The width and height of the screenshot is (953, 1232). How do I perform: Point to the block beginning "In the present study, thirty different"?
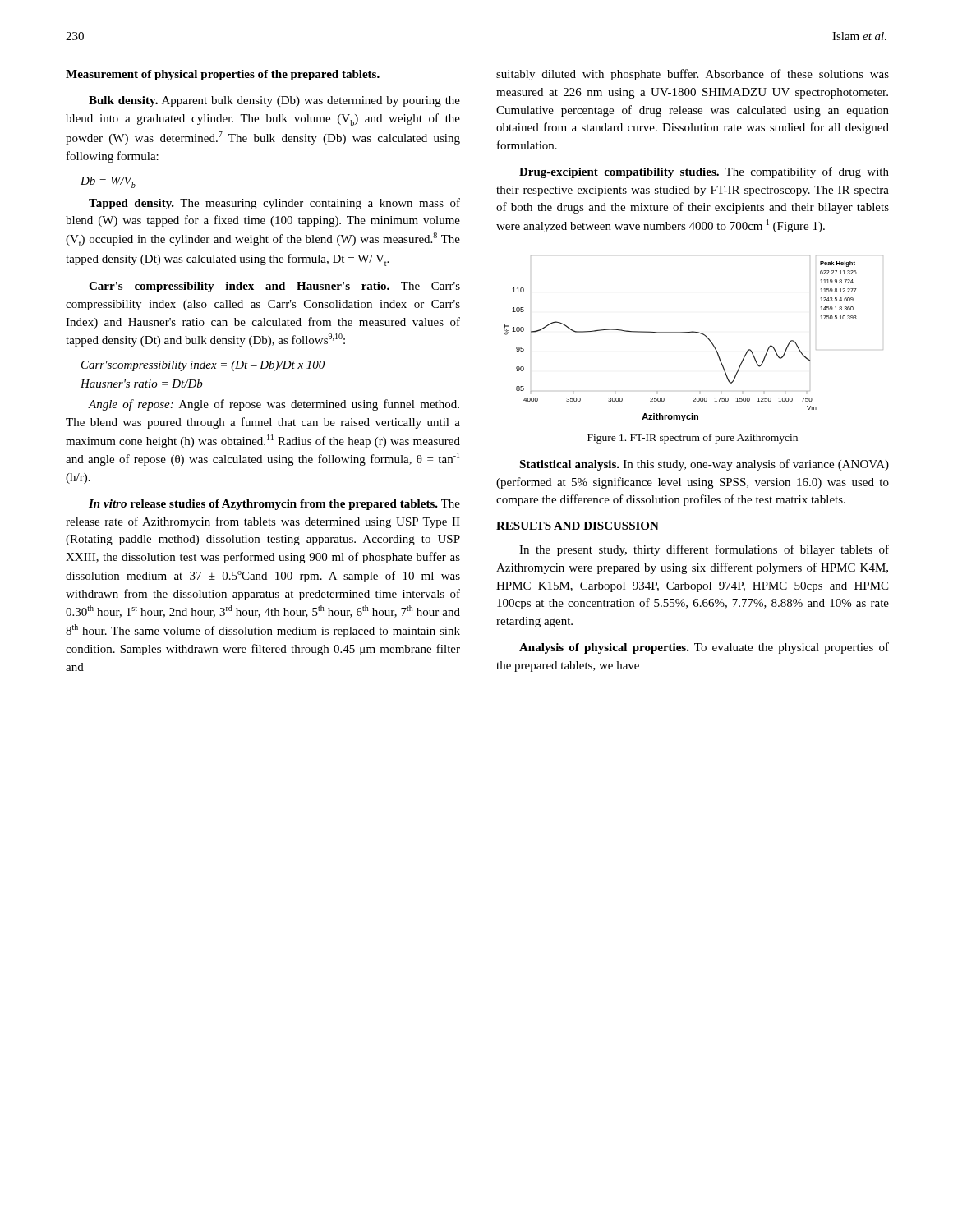coord(693,585)
